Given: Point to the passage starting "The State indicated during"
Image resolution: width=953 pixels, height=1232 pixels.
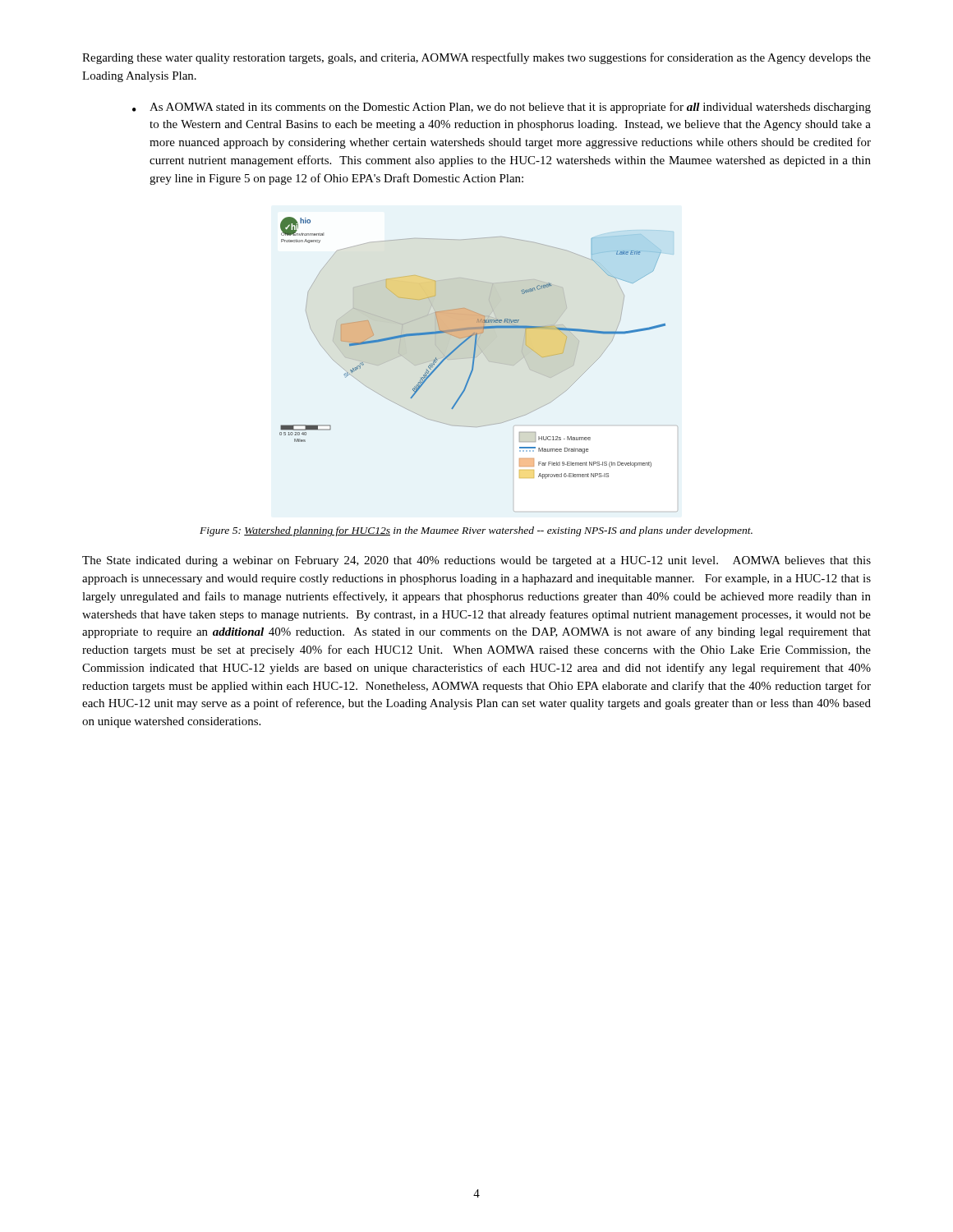Looking at the screenshot, I should click(476, 641).
